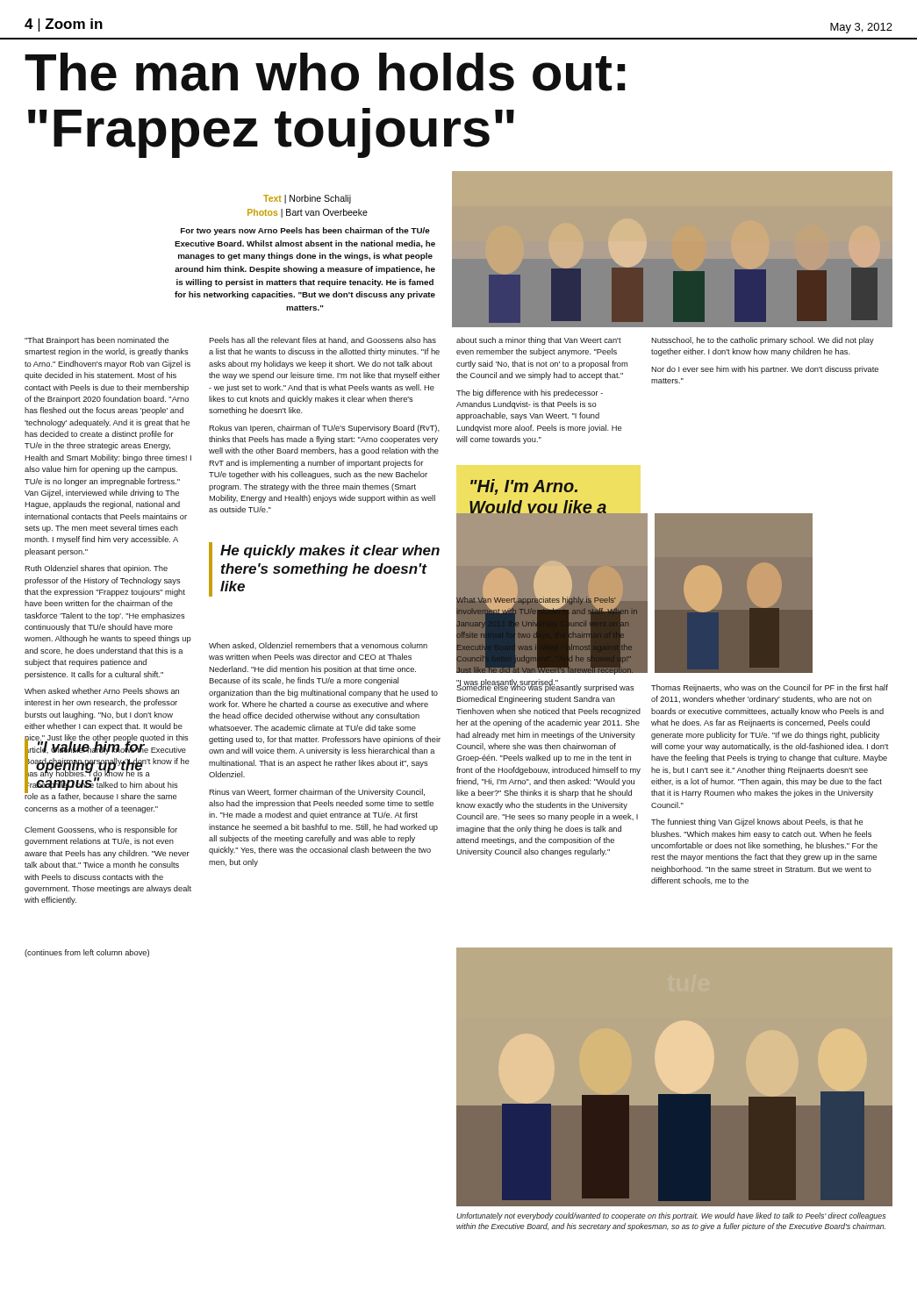917x1316 pixels.
Task: Select the block starting "He quickly makes"
Action: coord(331,569)
